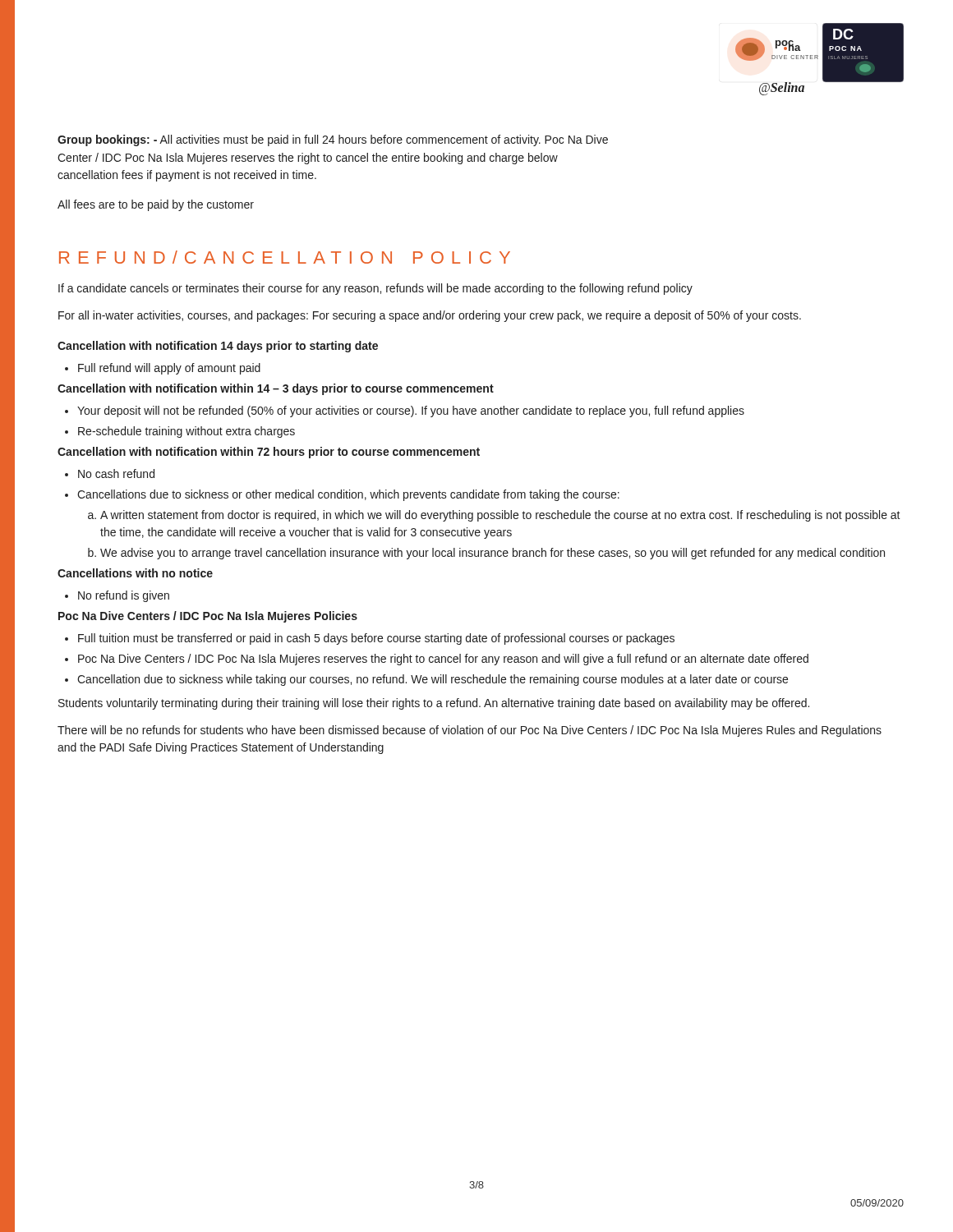
Task: Click on the text block that reads "For all in-water activities, courses,"
Action: (x=430, y=315)
